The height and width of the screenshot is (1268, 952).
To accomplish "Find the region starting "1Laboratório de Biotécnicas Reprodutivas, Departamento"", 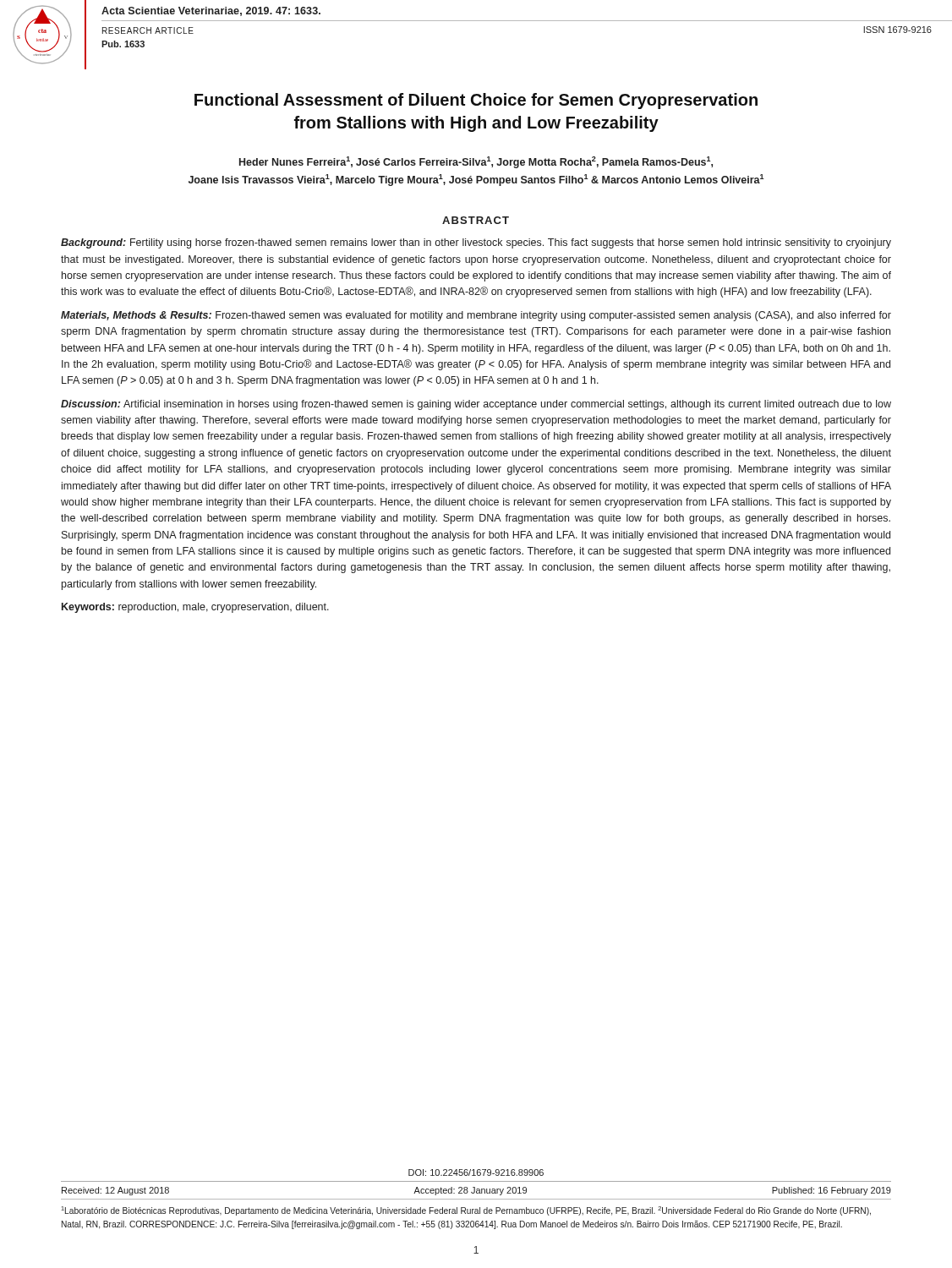I will [466, 1217].
